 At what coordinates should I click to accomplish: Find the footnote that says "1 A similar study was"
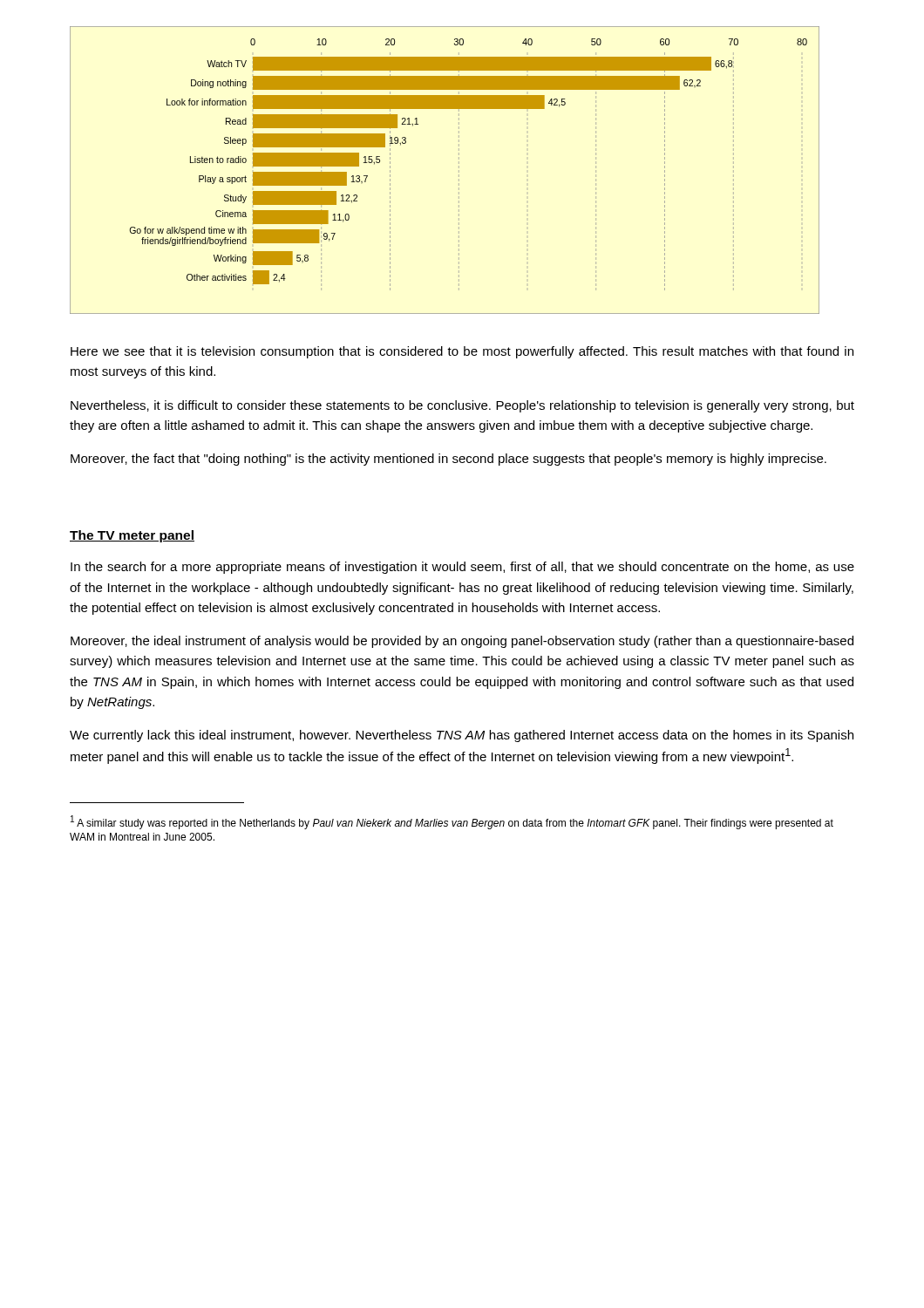coord(451,829)
